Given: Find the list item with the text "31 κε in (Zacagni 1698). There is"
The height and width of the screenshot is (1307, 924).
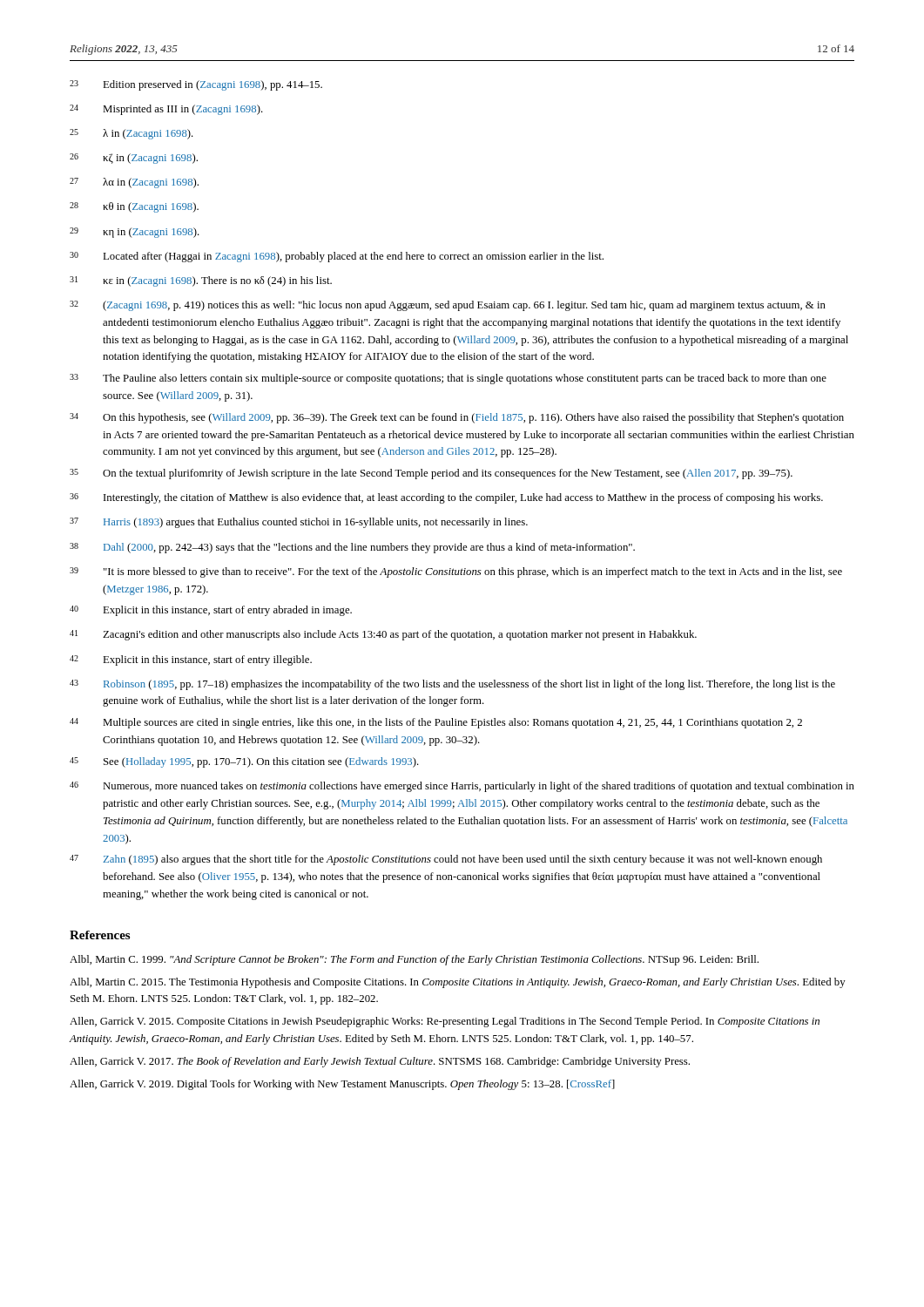Looking at the screenshot, I should [201, 281].
